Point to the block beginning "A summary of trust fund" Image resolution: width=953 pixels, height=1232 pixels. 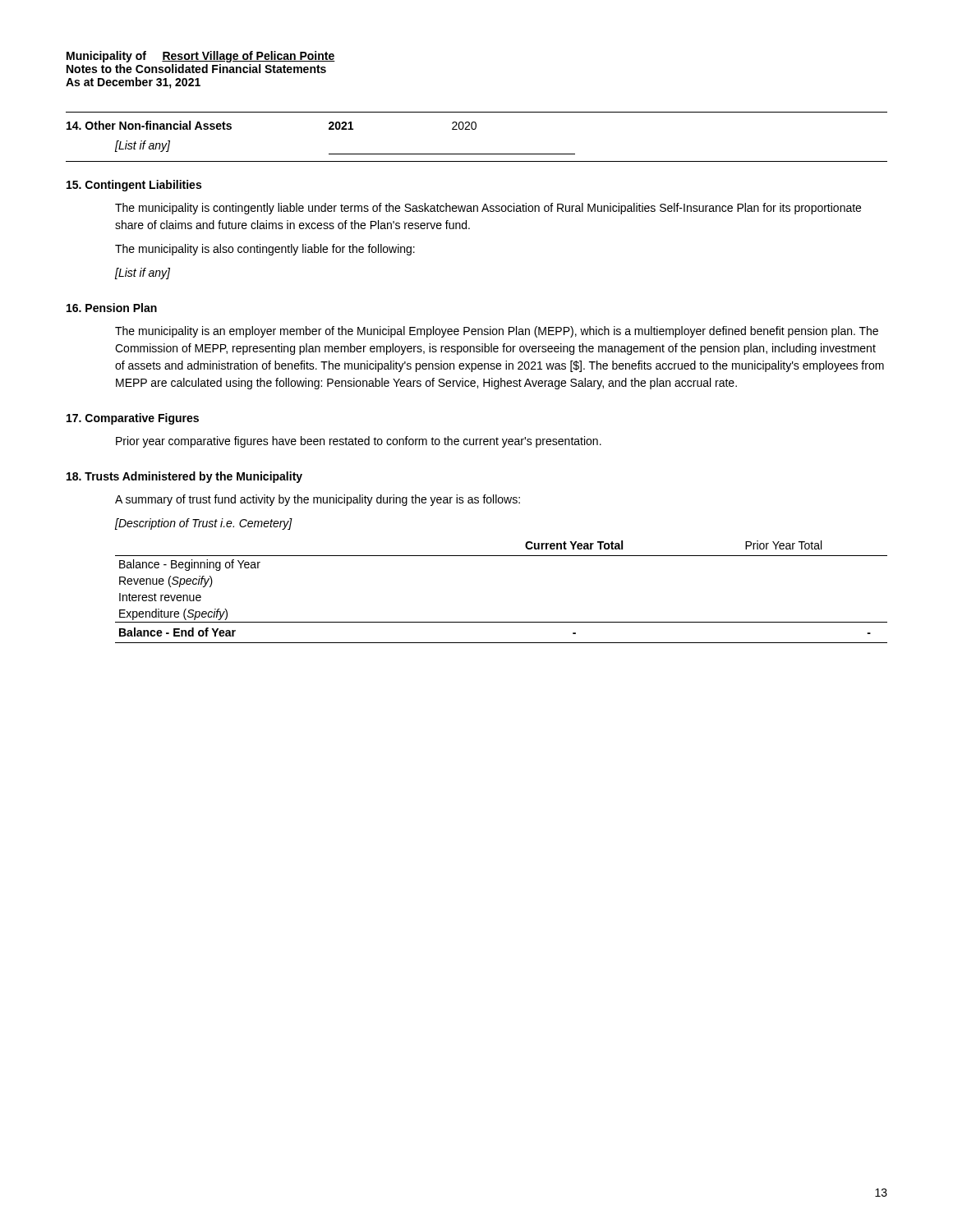[x=318, y=499]
